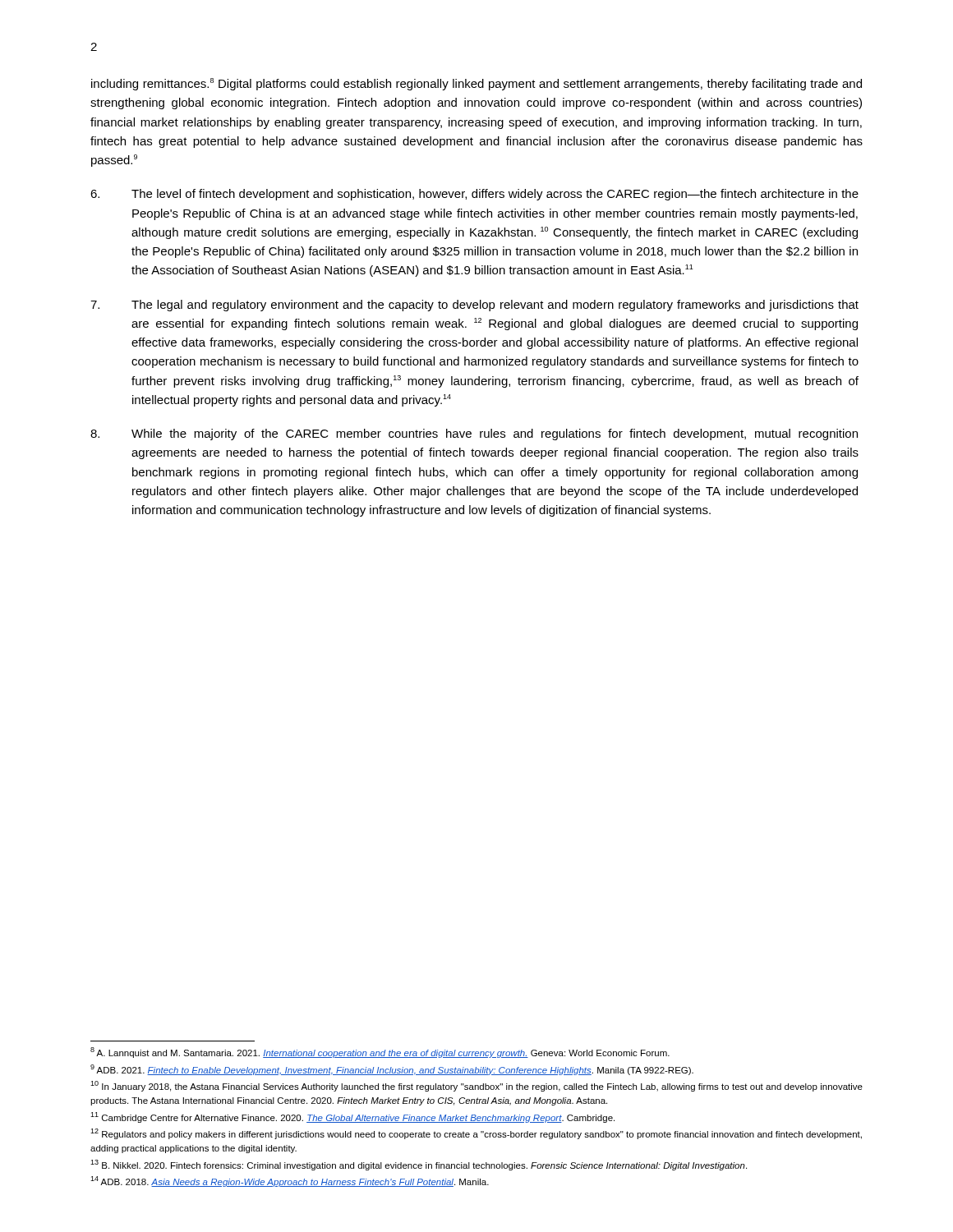
Task: Point to the passage starting "While the majority of the CAREC"
Action: [x=476, y=472]
